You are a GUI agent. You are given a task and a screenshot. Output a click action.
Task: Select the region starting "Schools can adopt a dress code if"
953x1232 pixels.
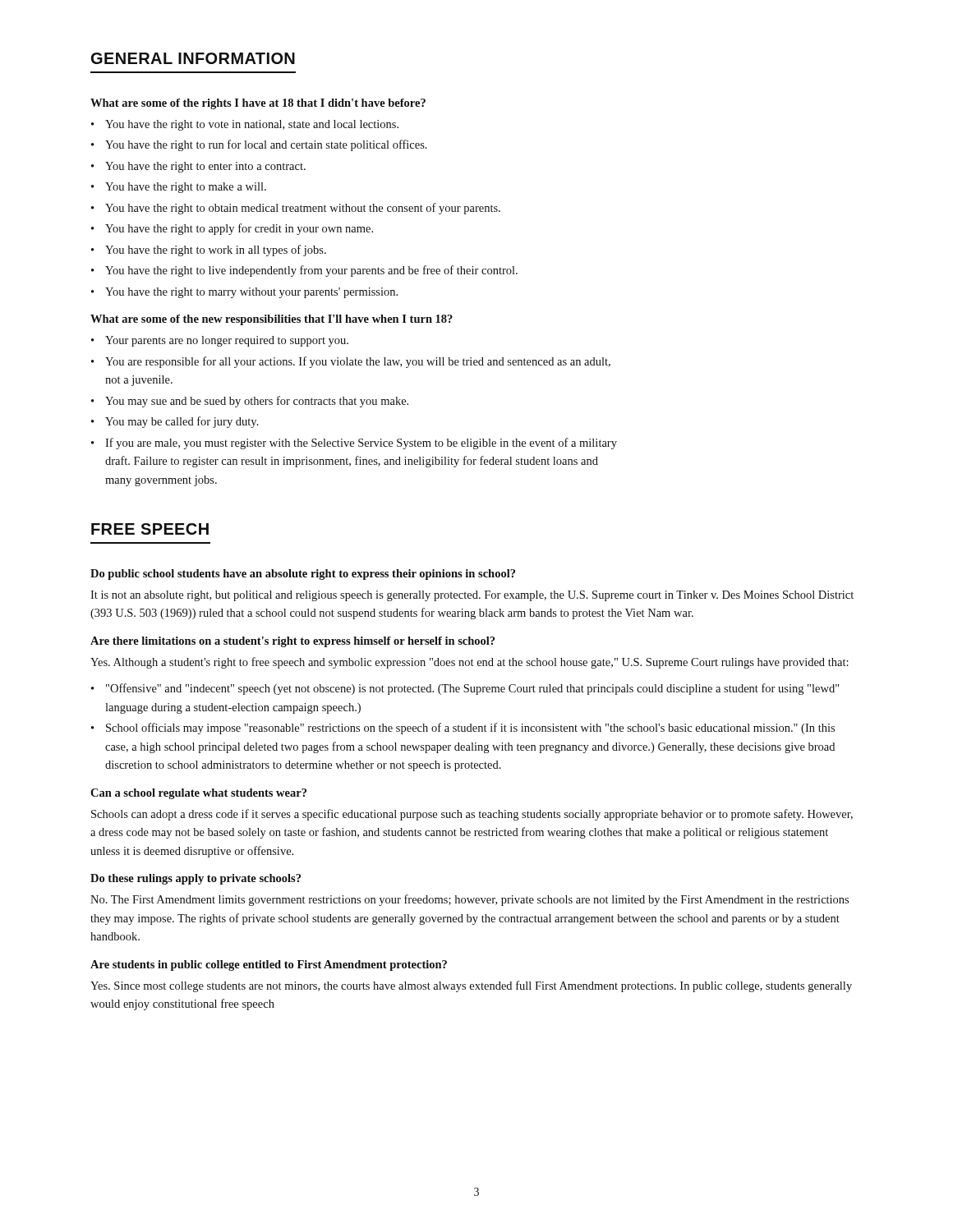[472, 832]
